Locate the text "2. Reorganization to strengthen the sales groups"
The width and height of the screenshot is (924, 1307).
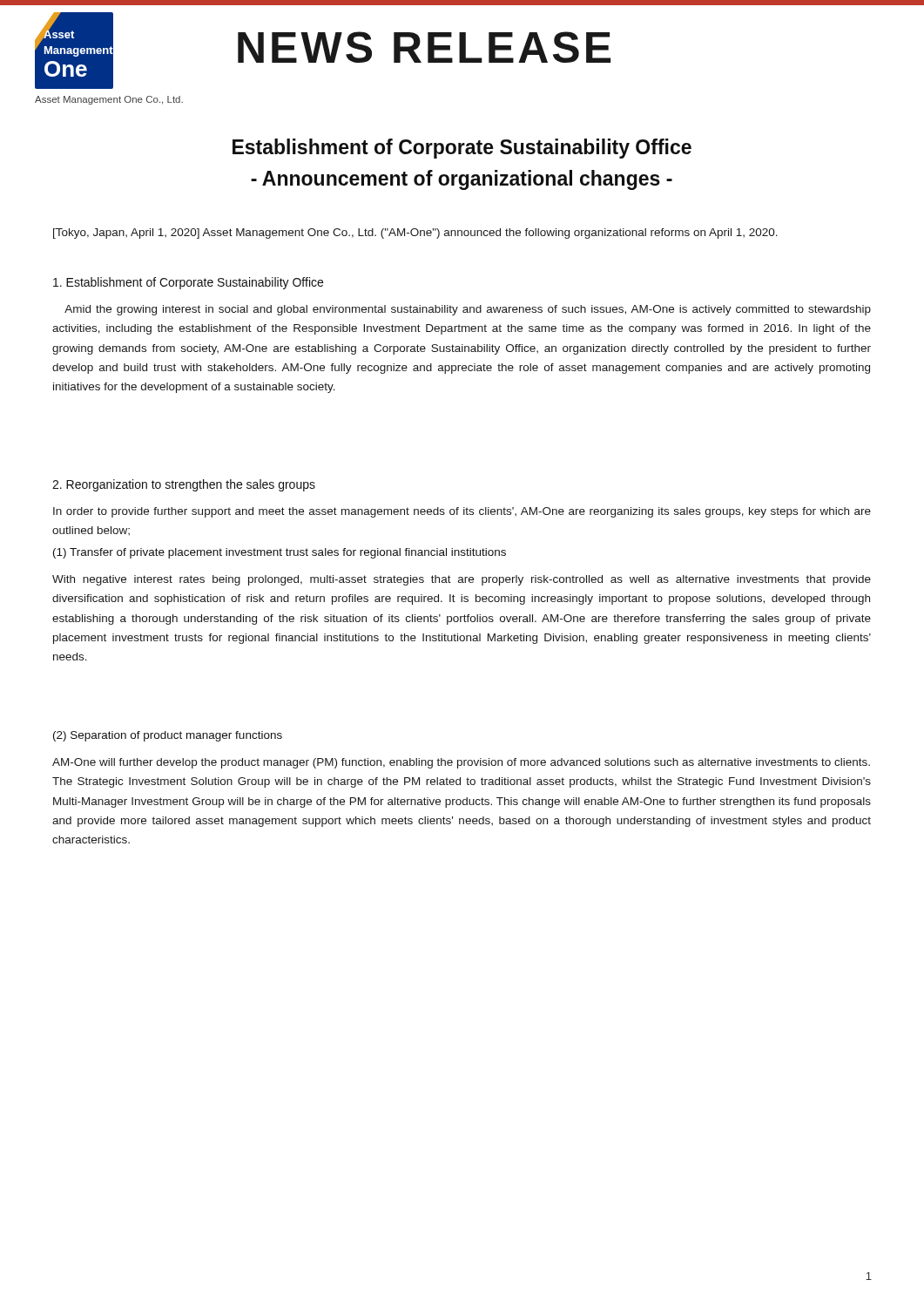(184, 484)
